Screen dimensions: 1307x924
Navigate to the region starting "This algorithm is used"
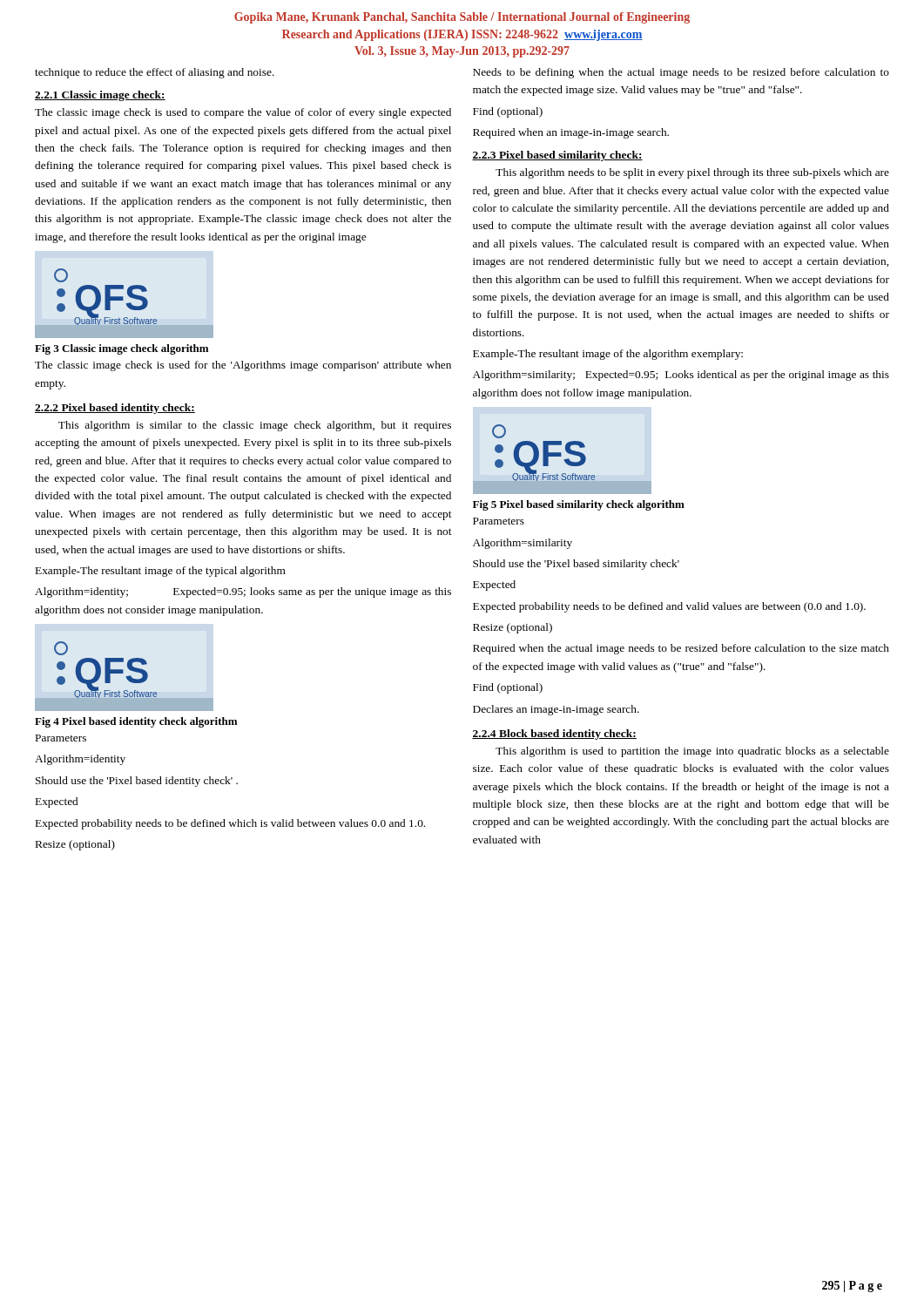[681, 796]
